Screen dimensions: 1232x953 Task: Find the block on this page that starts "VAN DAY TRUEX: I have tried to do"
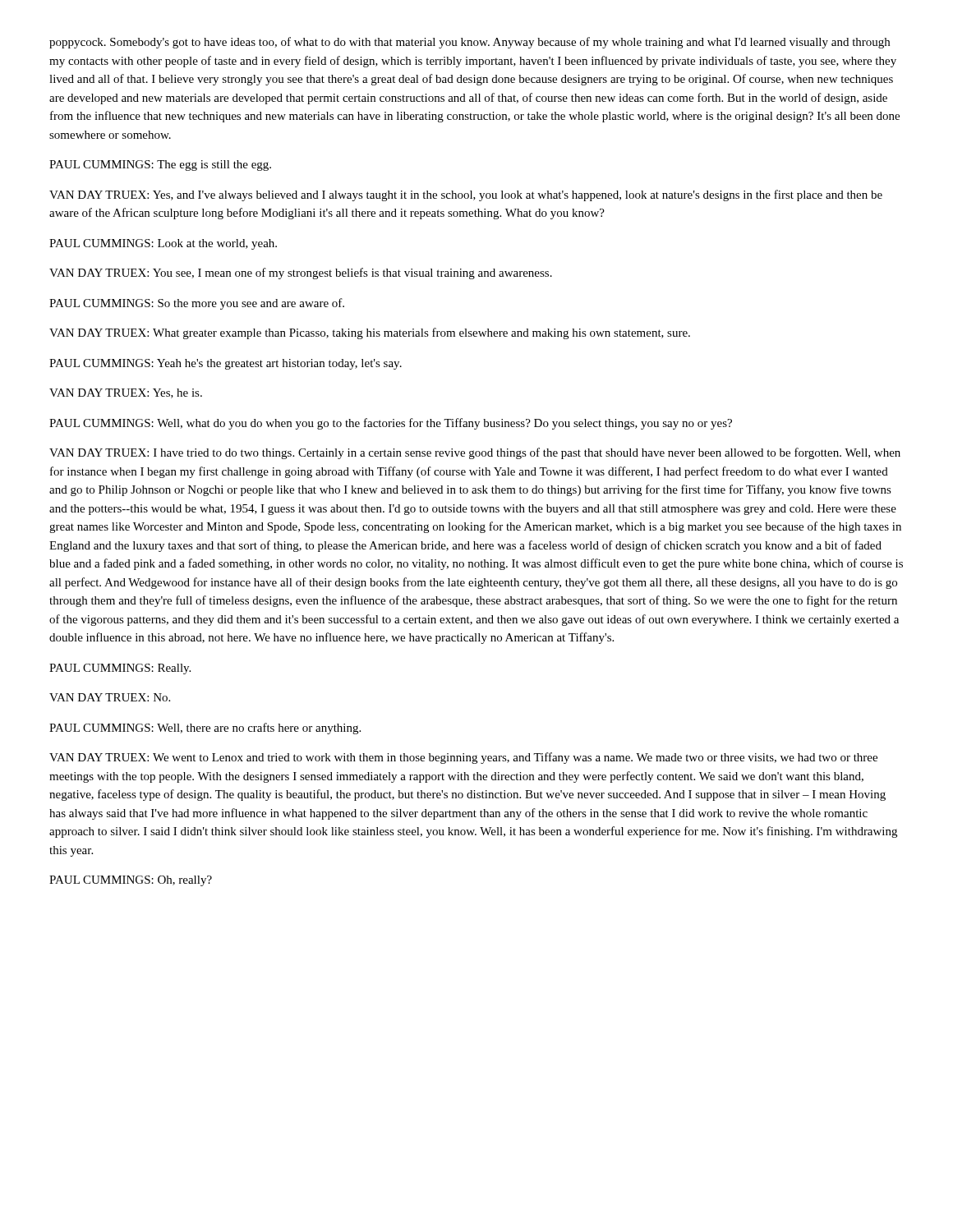point(476,545)
